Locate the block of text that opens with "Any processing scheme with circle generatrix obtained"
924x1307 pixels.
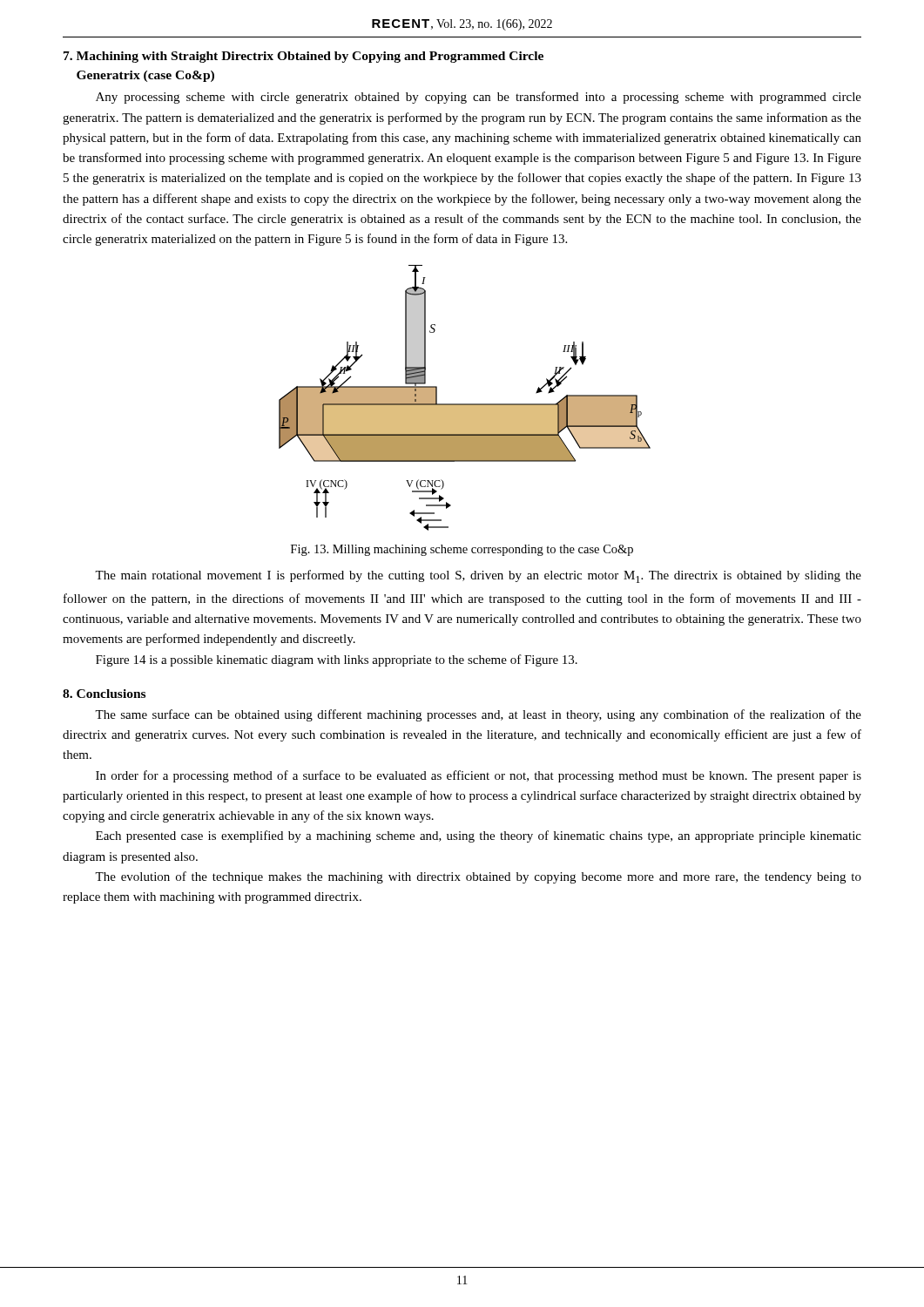point(462,168)
